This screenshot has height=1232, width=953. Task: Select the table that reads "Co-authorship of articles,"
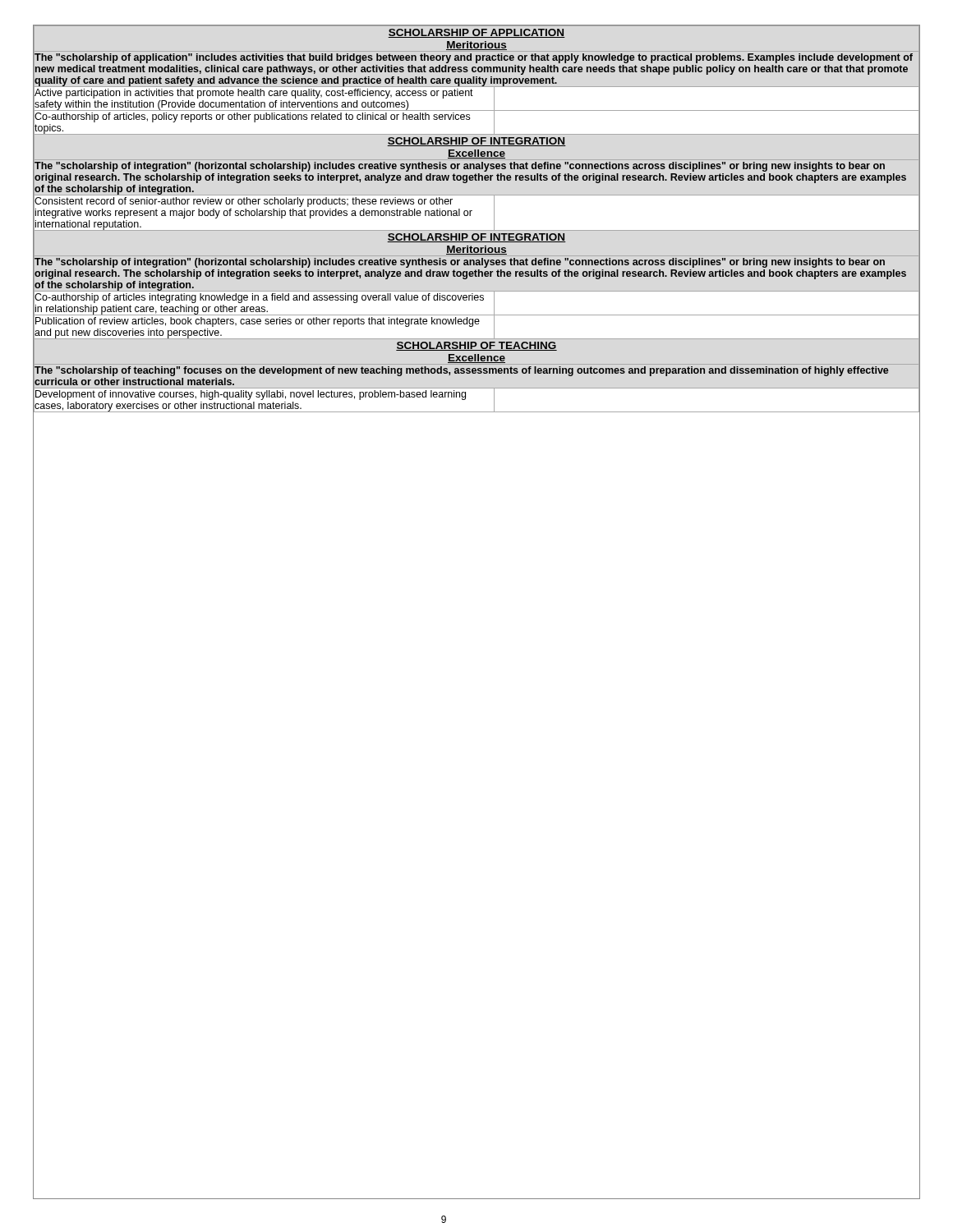[476, 122]
